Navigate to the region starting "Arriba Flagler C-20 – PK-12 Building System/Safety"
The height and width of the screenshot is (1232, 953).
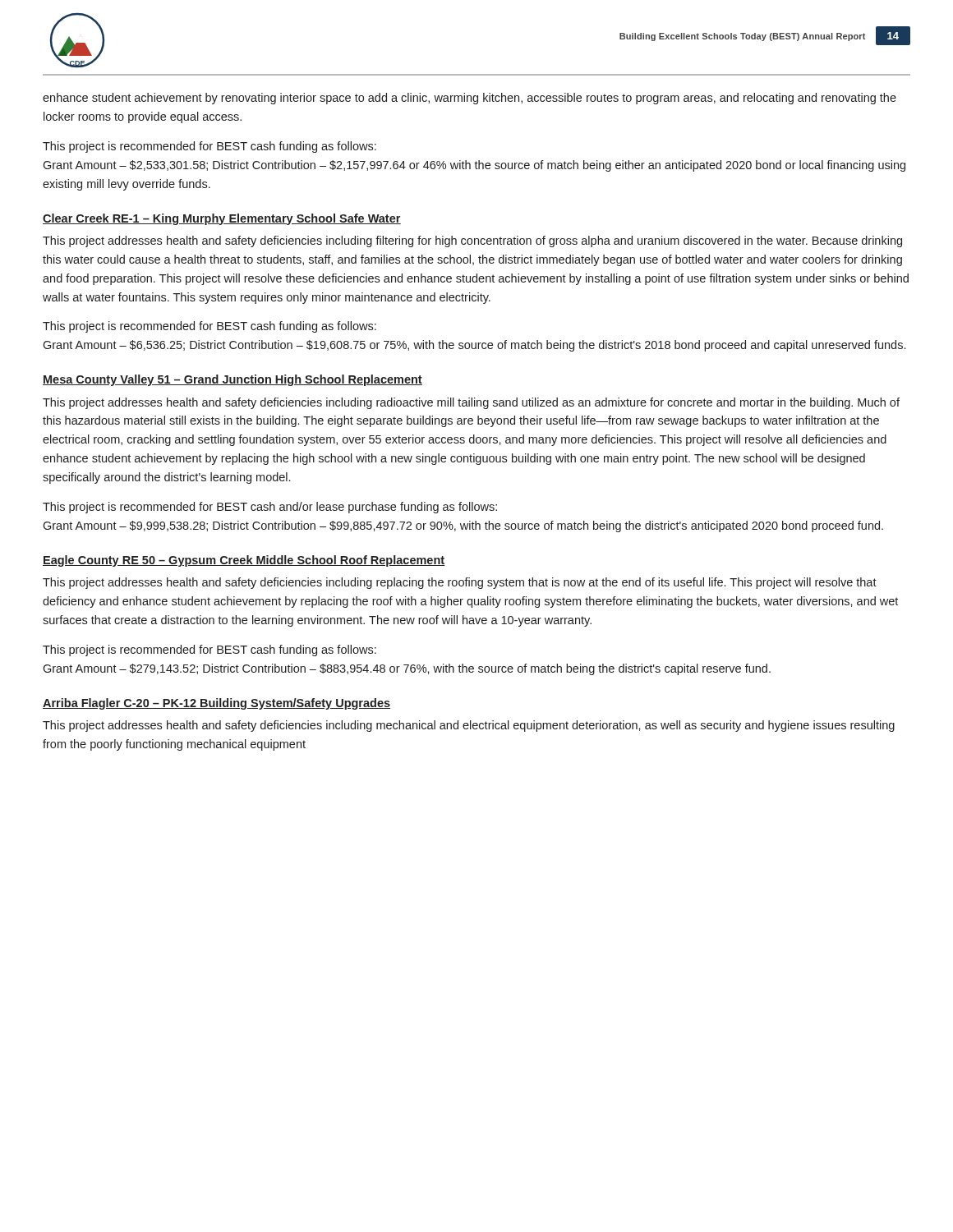pyautogui.click(x=216, y=703)
